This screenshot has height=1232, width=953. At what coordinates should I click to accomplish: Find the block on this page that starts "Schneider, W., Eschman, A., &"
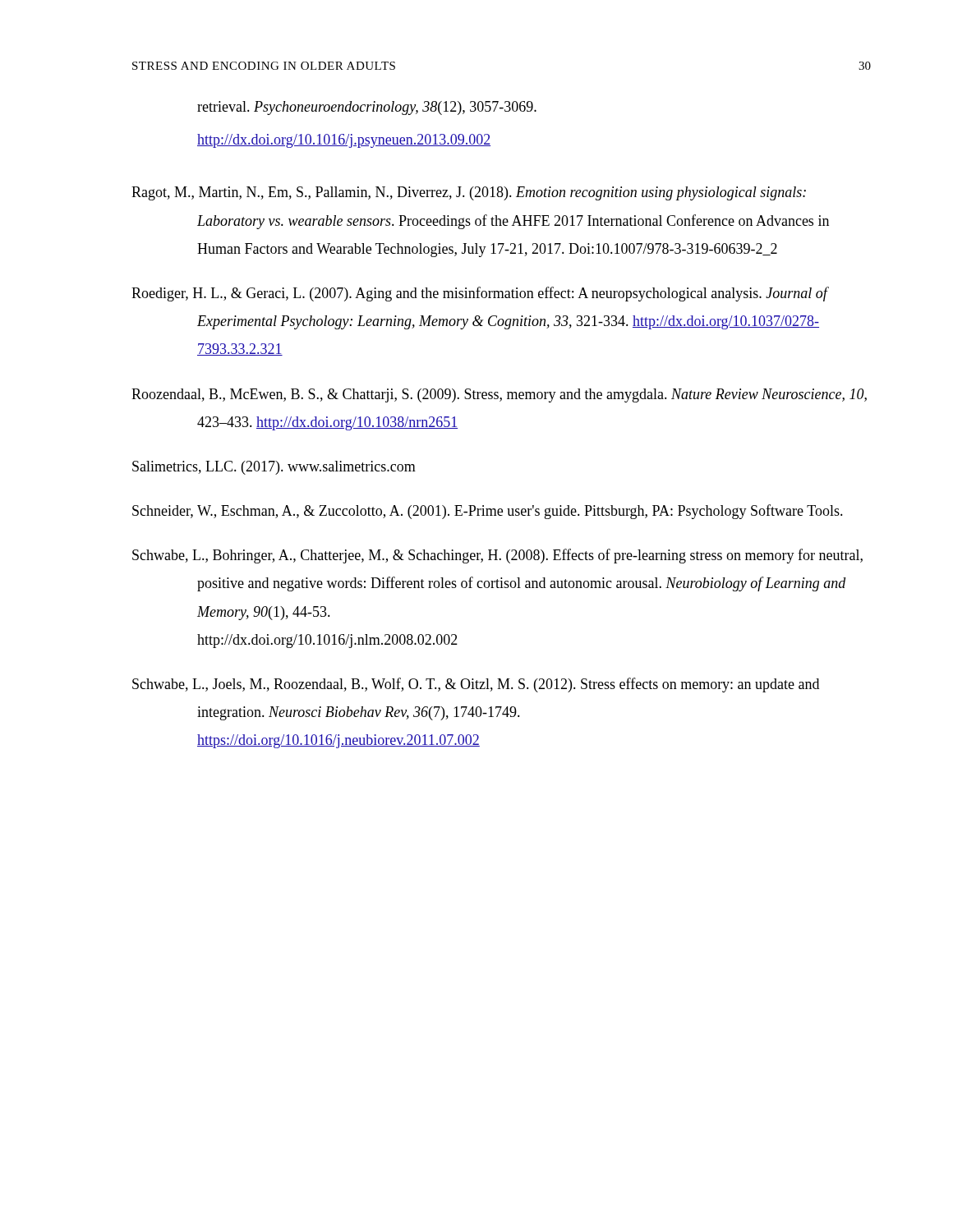[487, 511]
